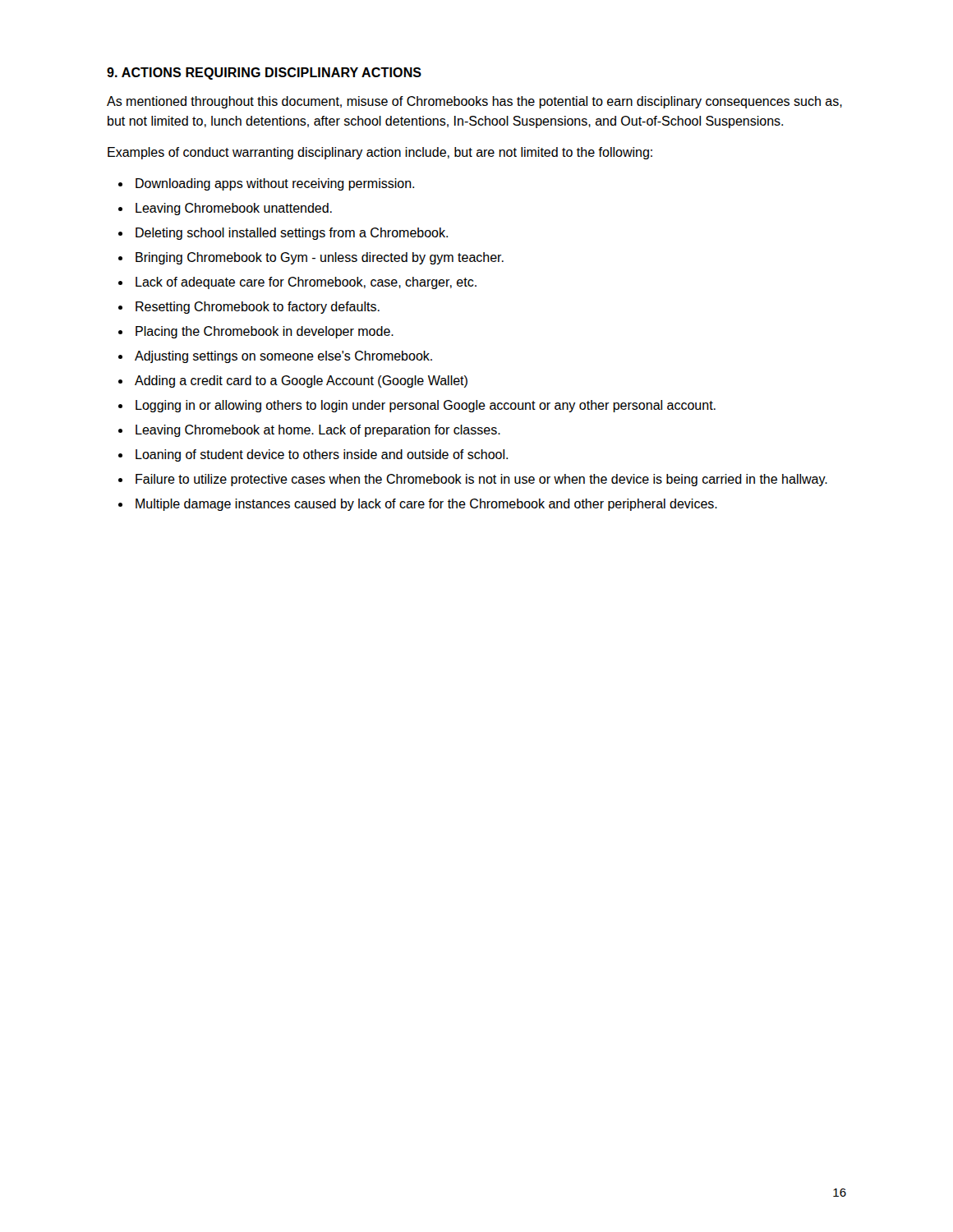
Task: Point to the passage starting "Loaning of student device"
Action: [322, 455]
